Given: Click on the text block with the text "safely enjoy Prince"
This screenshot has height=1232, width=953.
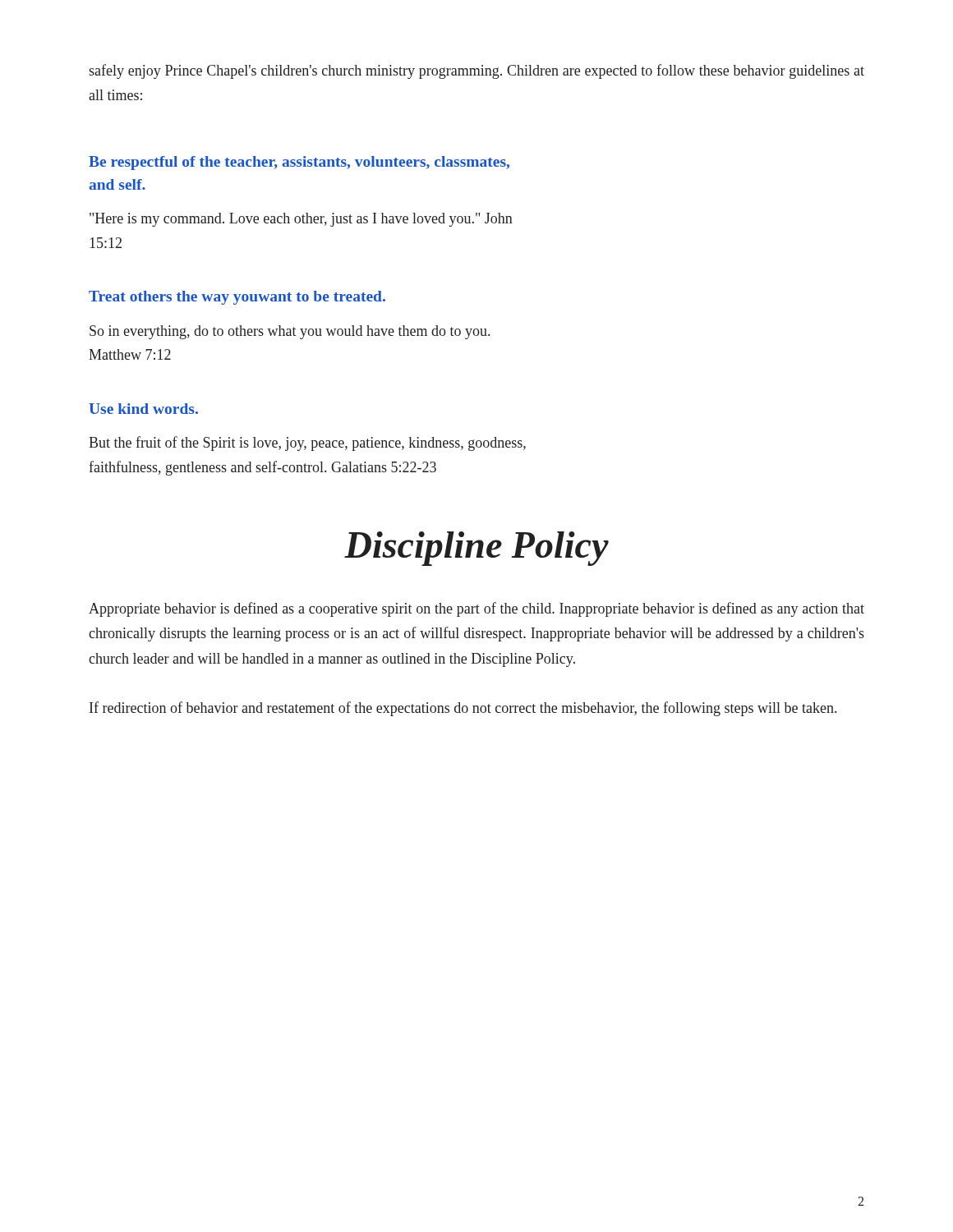Looking at the screenshot, I should pyautogui.click(x=476, y=83).
